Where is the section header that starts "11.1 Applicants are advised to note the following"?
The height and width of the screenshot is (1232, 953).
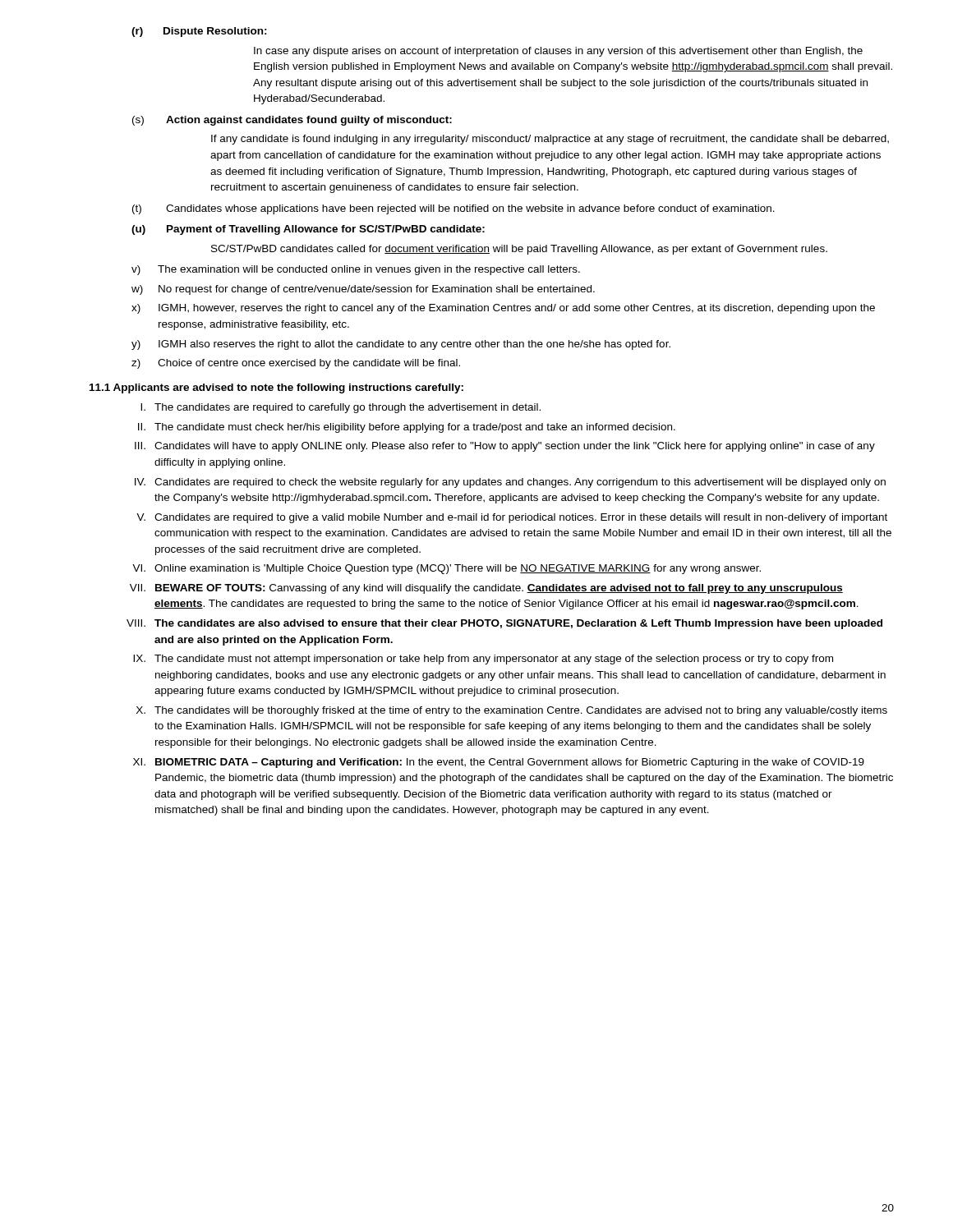(x=276, y=387)
